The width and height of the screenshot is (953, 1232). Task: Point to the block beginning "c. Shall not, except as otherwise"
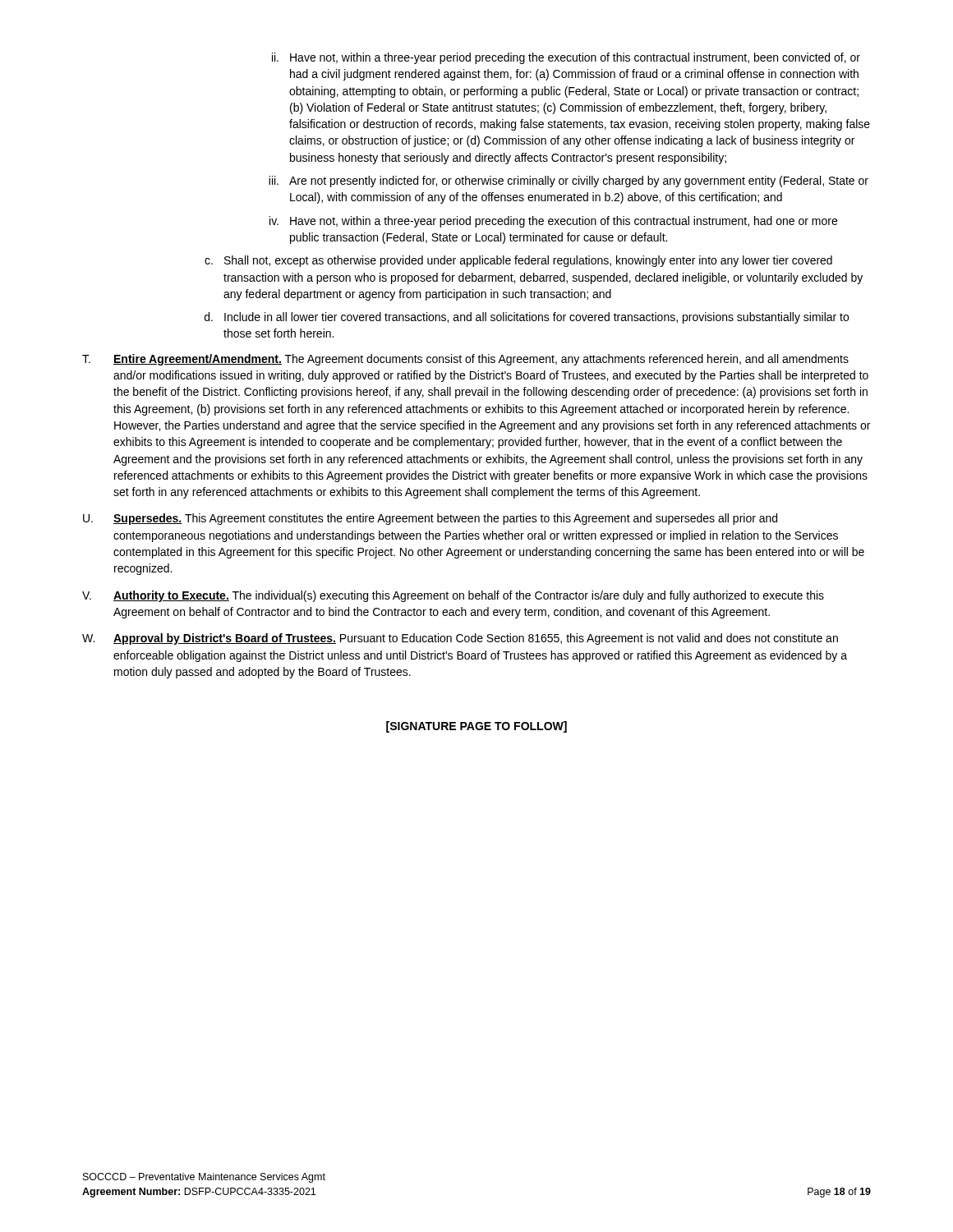point(526,277)
